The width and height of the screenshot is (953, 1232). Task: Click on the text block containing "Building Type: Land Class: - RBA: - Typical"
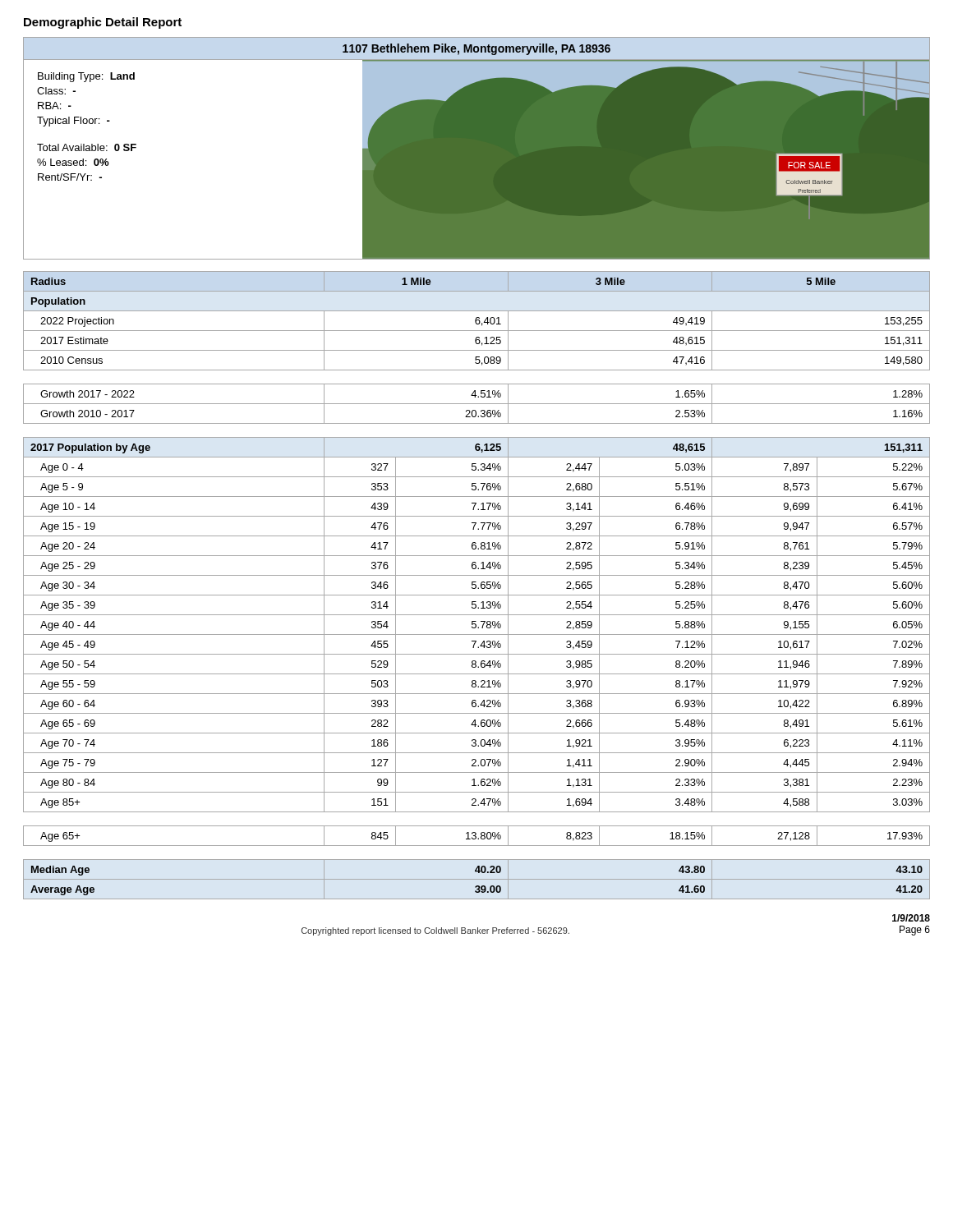coord(86,77)
